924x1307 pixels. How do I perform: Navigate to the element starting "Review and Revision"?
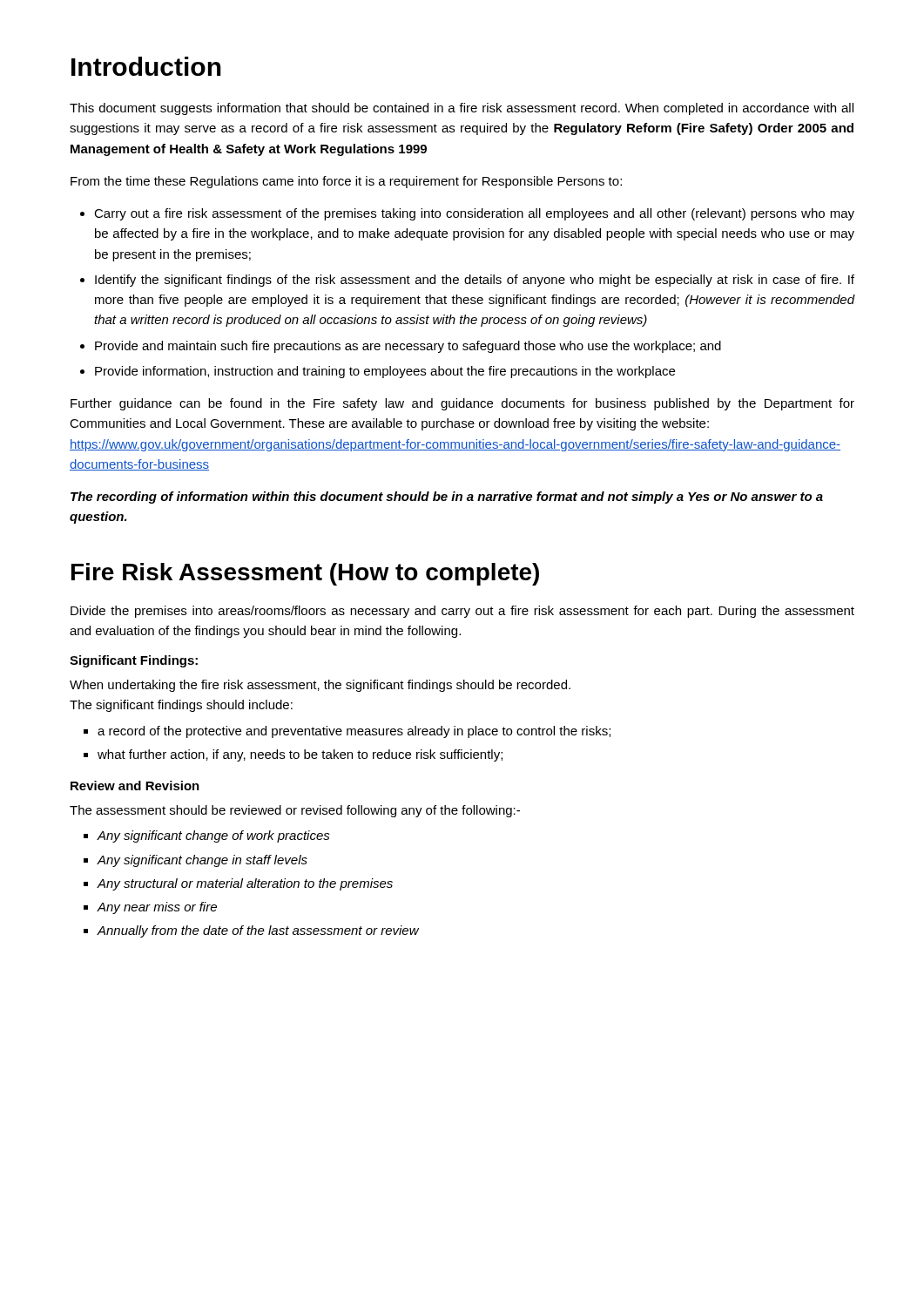tap(135, 786)
